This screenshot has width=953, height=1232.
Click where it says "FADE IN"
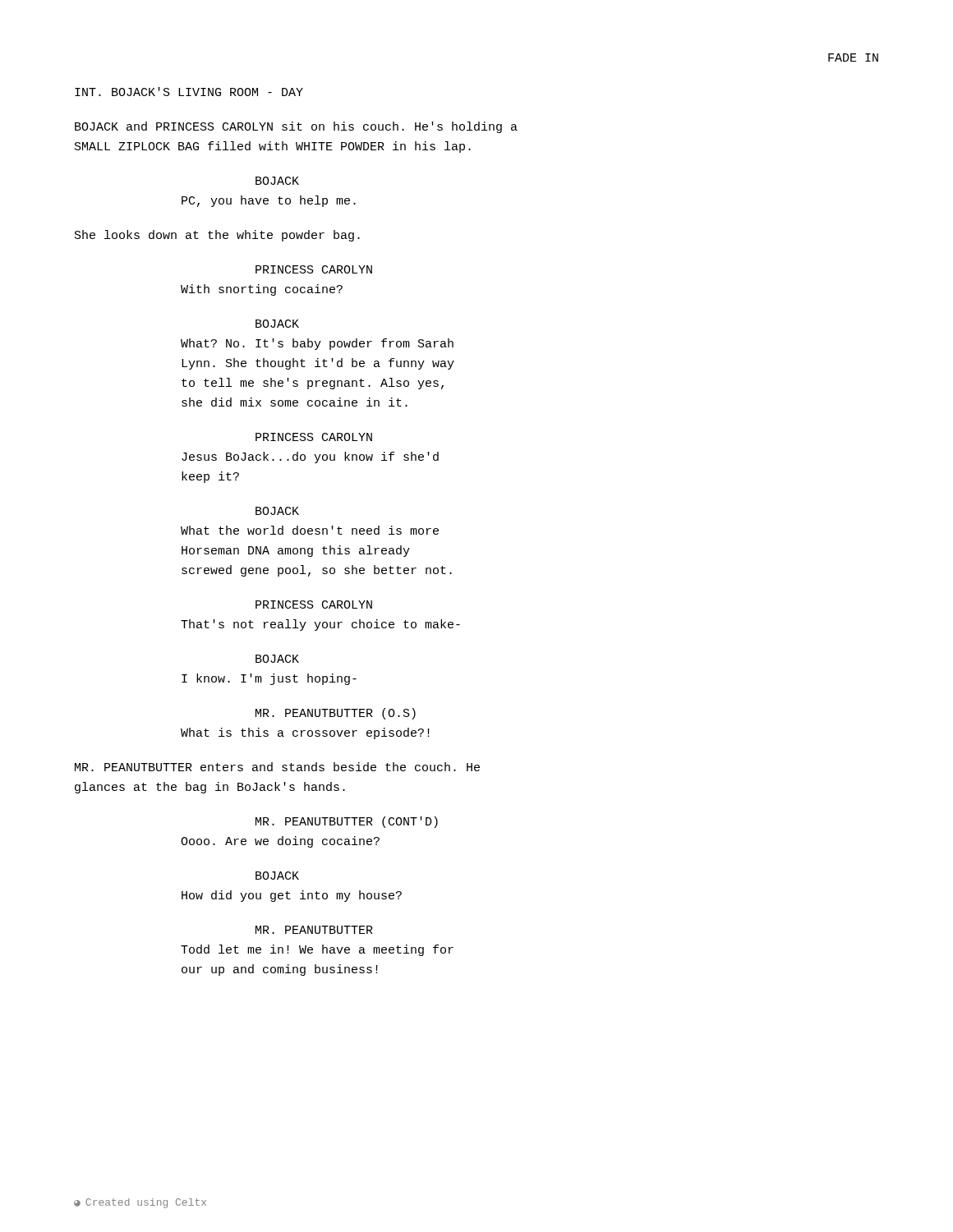tap(853, 59)
